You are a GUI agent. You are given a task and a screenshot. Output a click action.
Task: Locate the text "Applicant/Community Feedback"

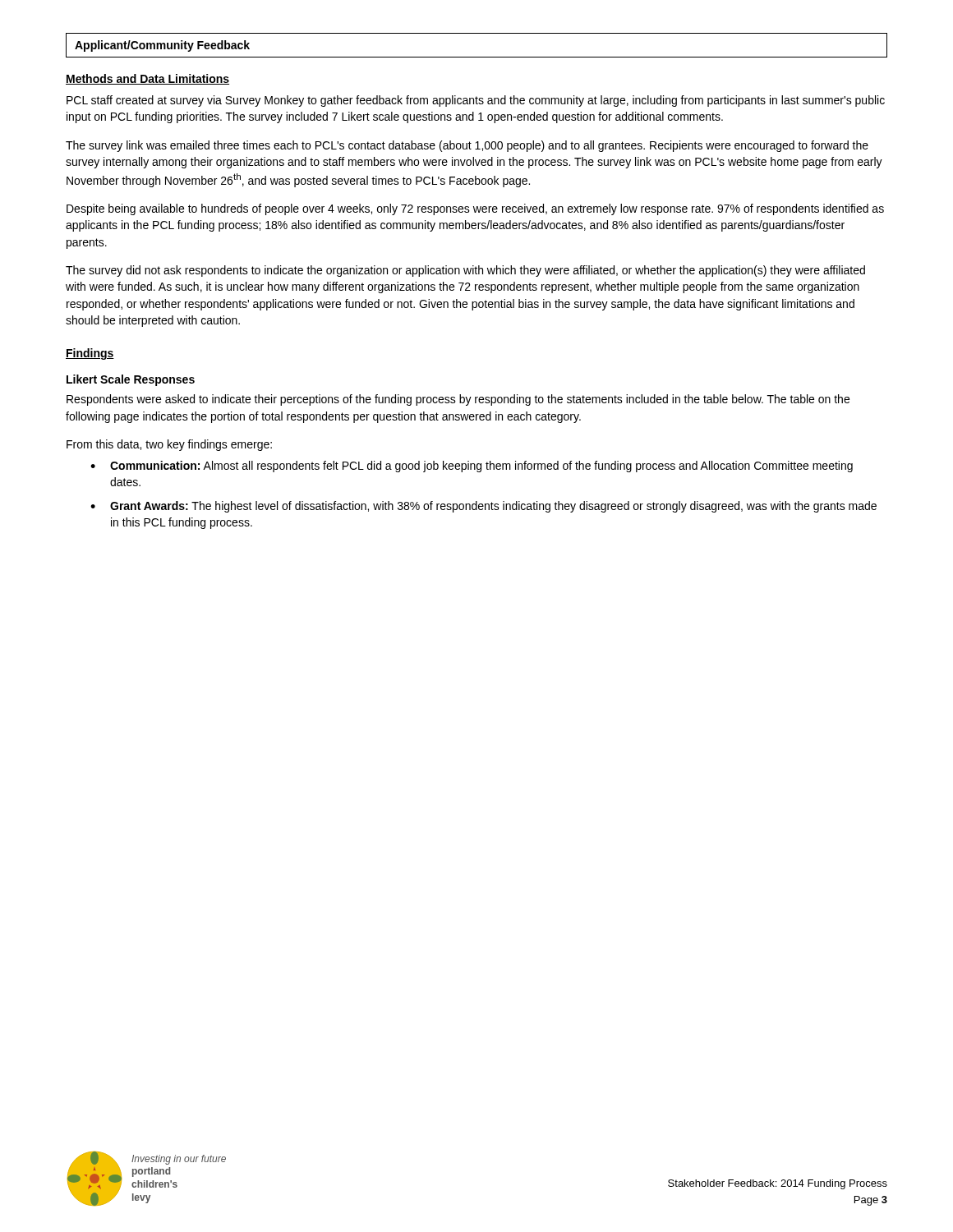click(162, 45)
